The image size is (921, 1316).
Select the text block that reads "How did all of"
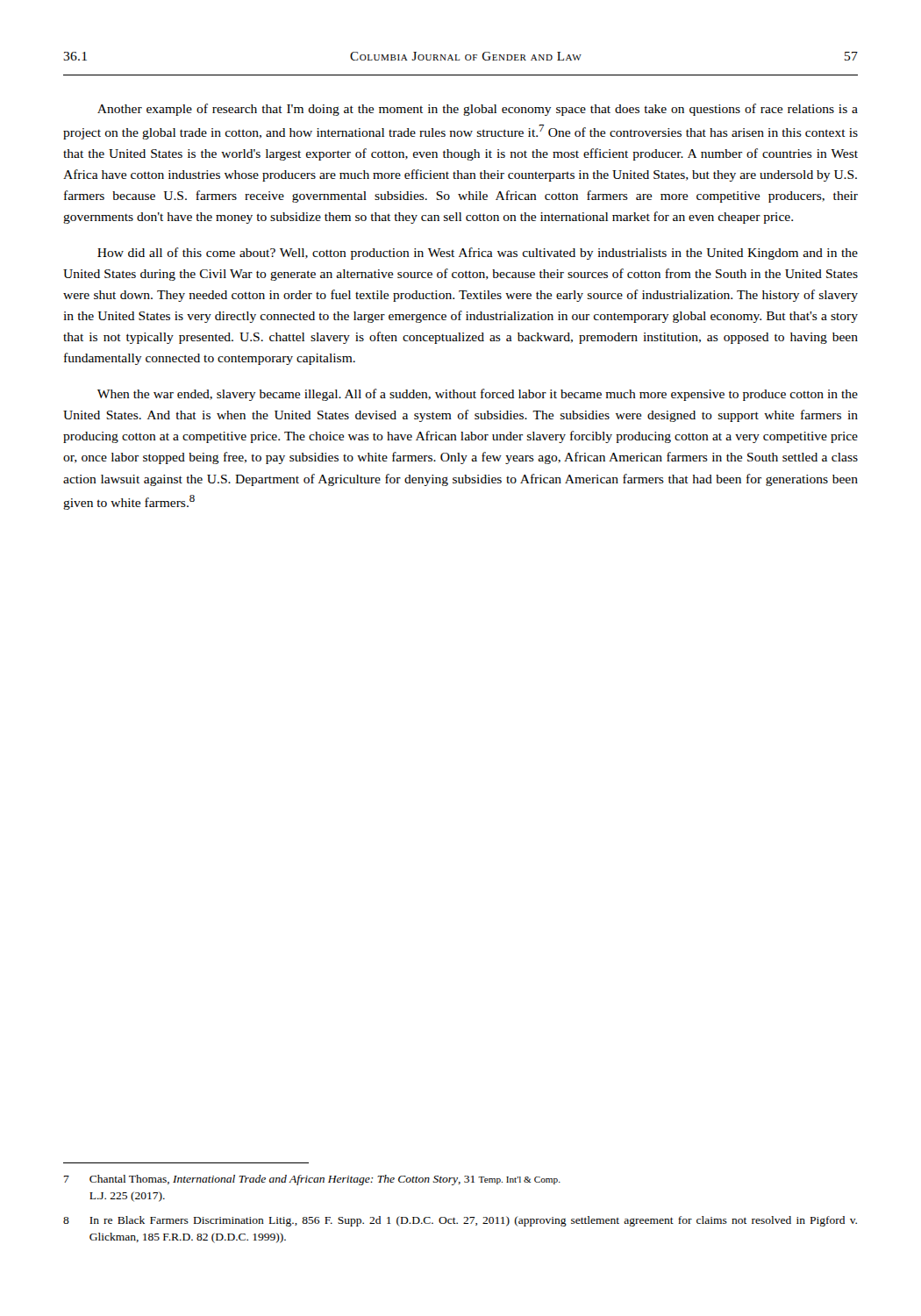tap(460, 306)
